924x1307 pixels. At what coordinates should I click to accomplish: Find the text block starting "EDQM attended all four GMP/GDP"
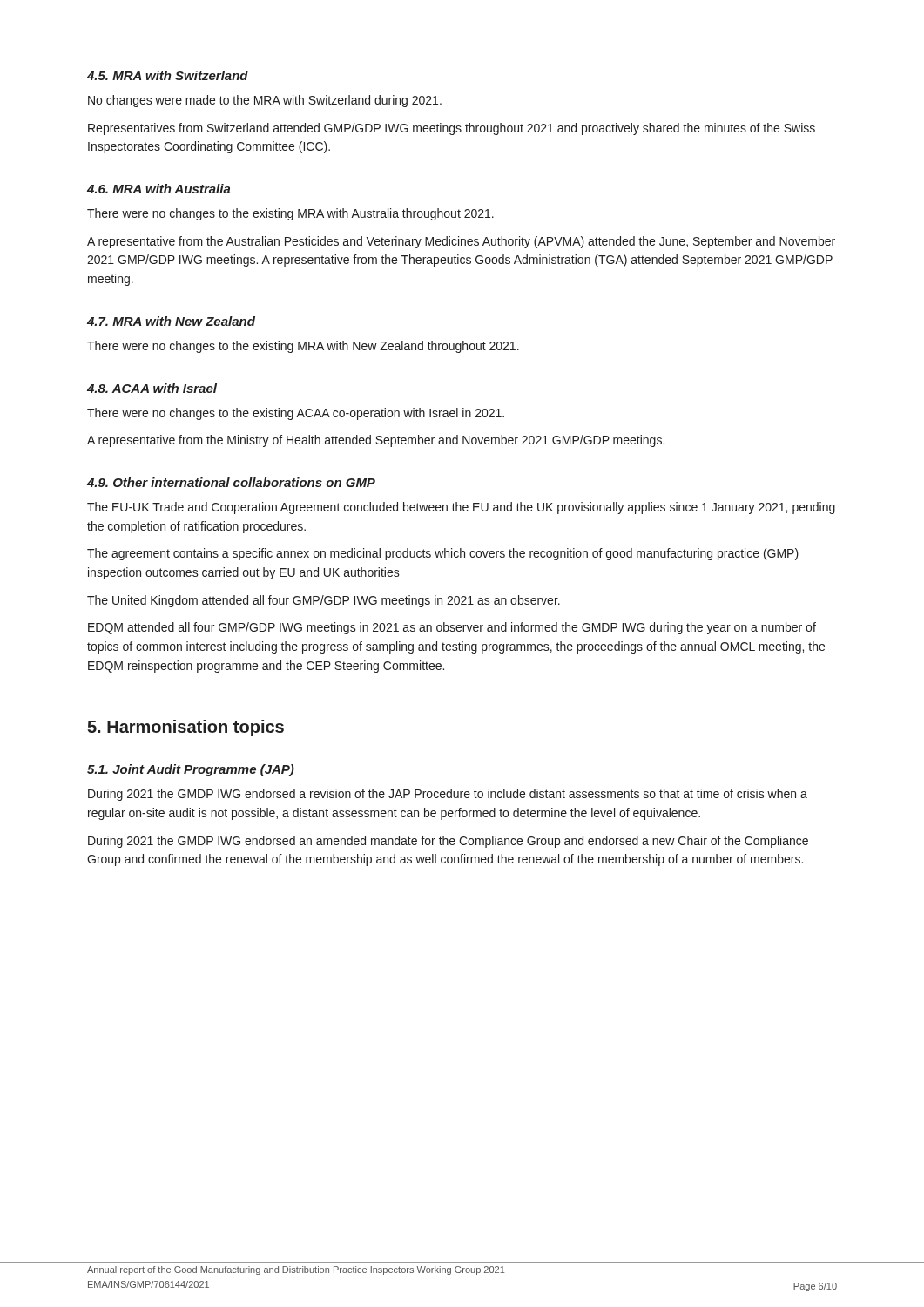pos(456,647)
